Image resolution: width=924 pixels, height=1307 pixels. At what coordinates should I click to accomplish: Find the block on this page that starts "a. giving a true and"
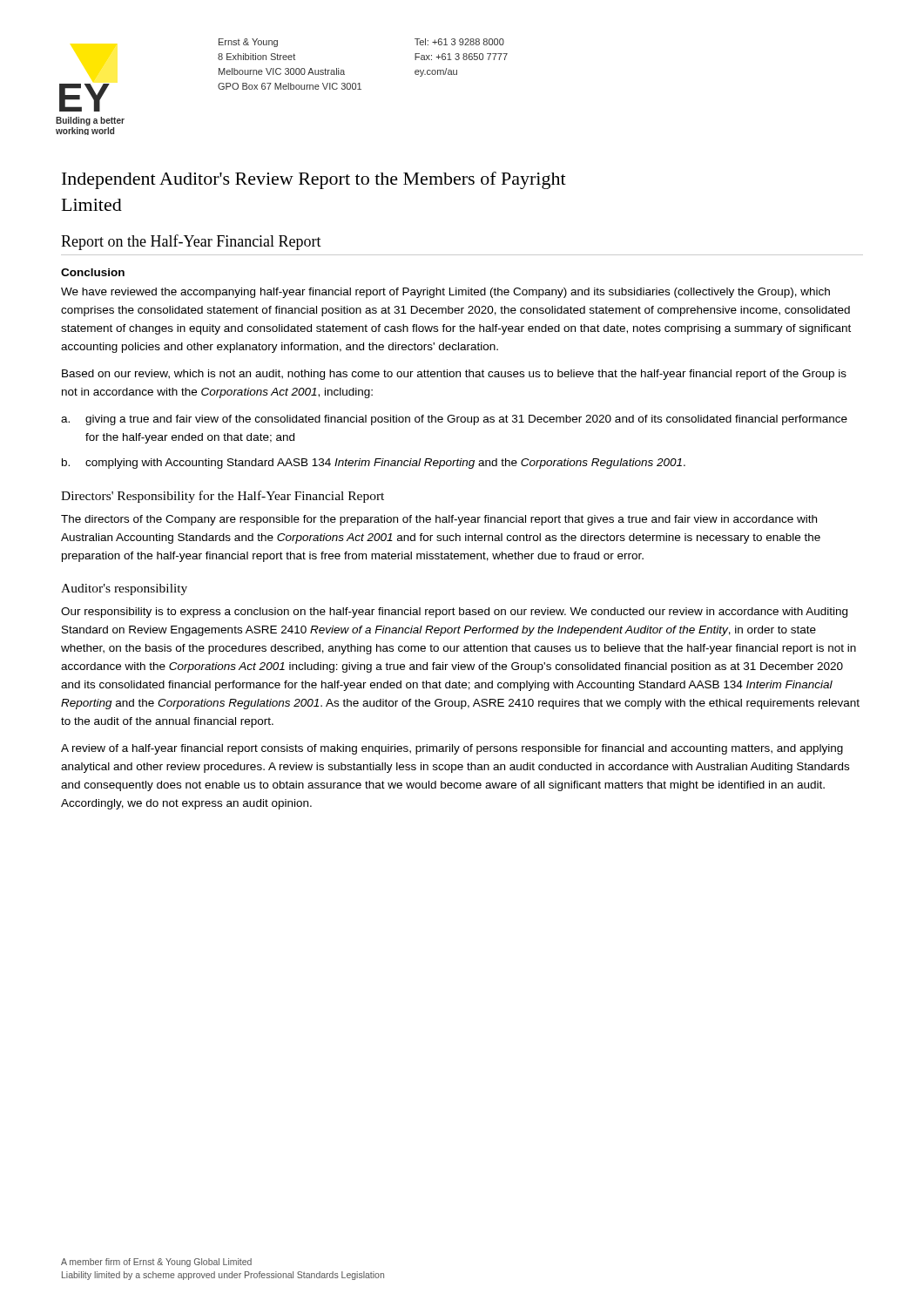pyautogui.click(x=462, y=428)
